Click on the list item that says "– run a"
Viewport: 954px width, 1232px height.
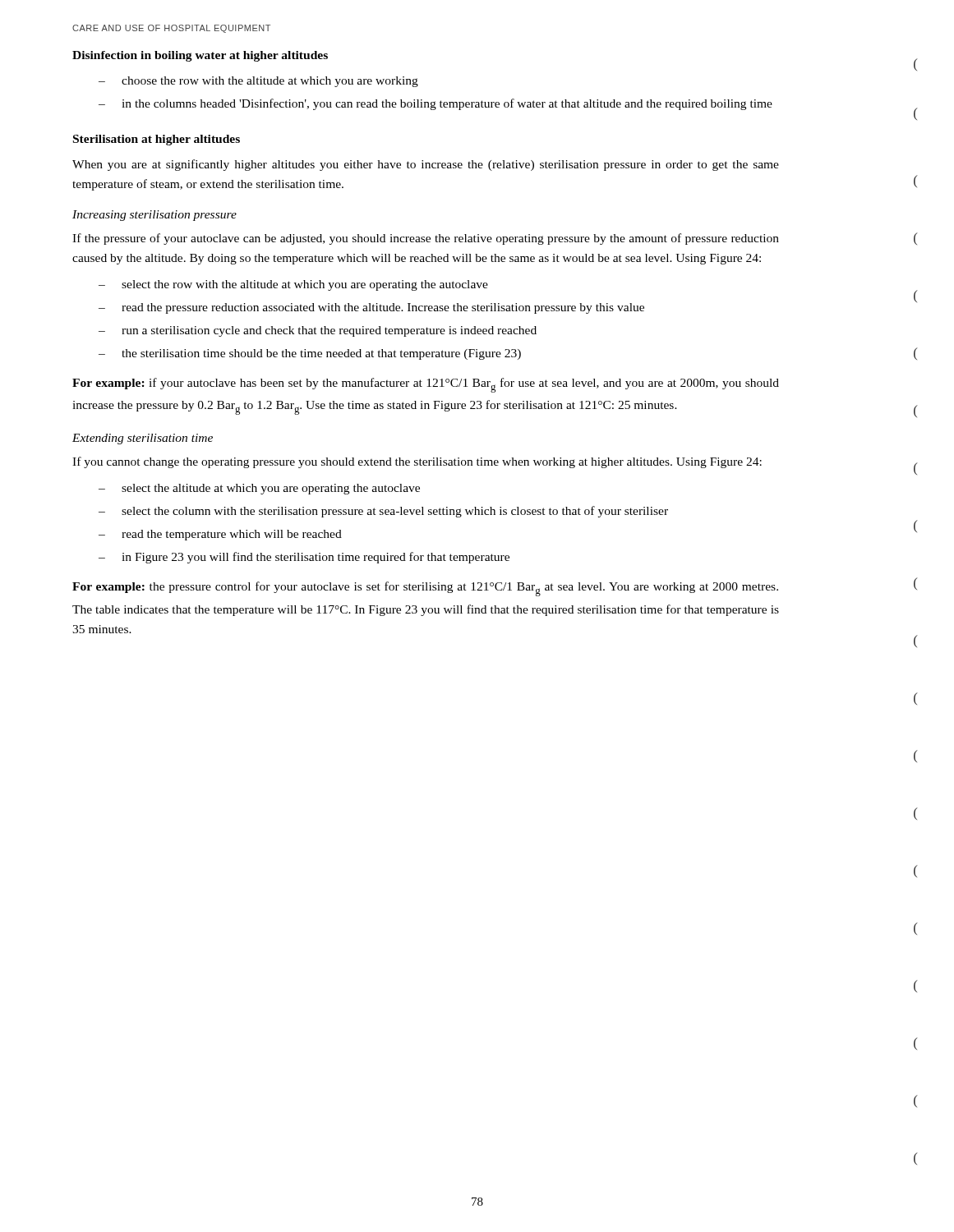(439, 330)
